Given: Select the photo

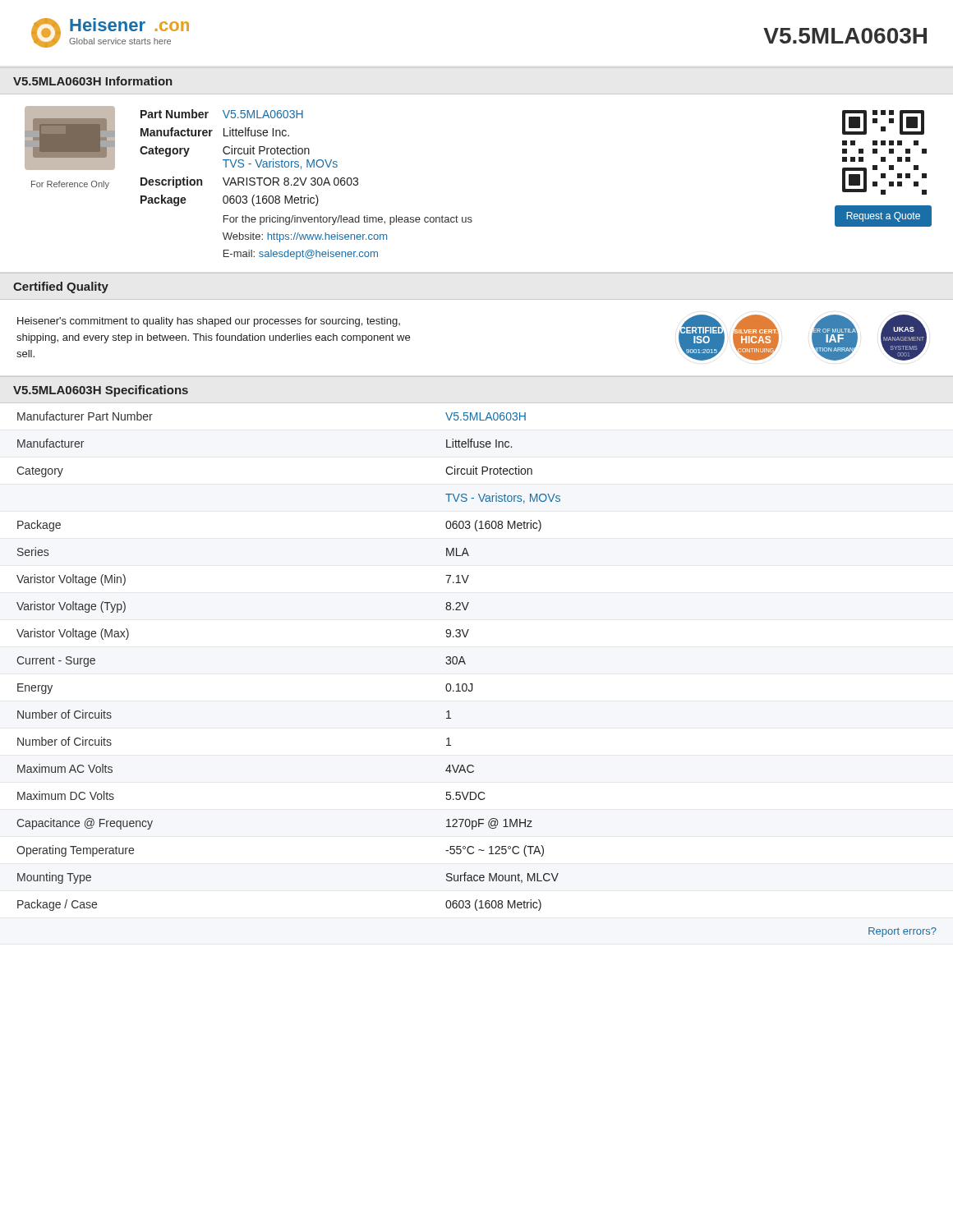Looking at the screenshot, I should coord(70,139).
